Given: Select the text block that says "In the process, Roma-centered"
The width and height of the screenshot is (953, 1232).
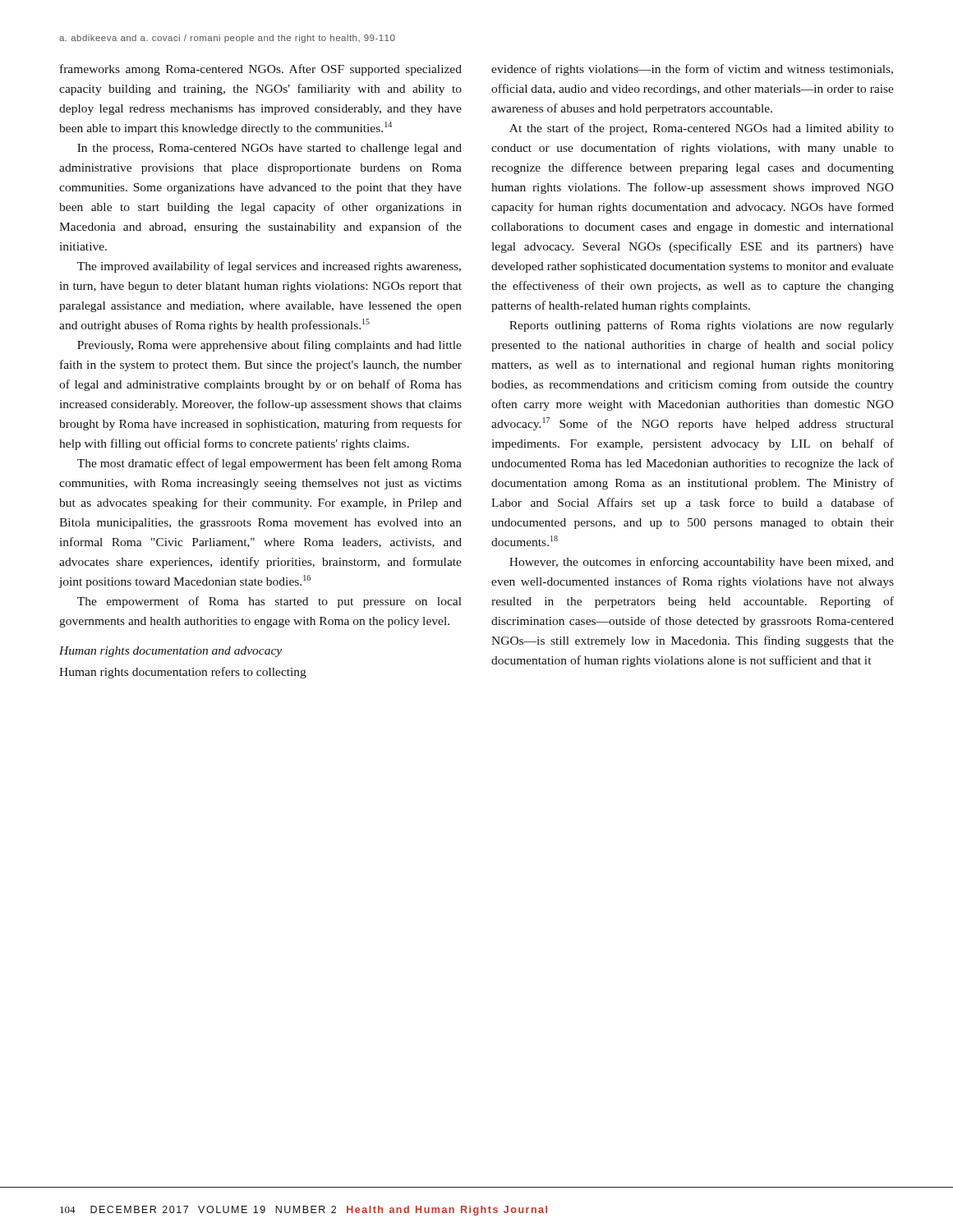Looking at the screenshot, I should 260,197.
